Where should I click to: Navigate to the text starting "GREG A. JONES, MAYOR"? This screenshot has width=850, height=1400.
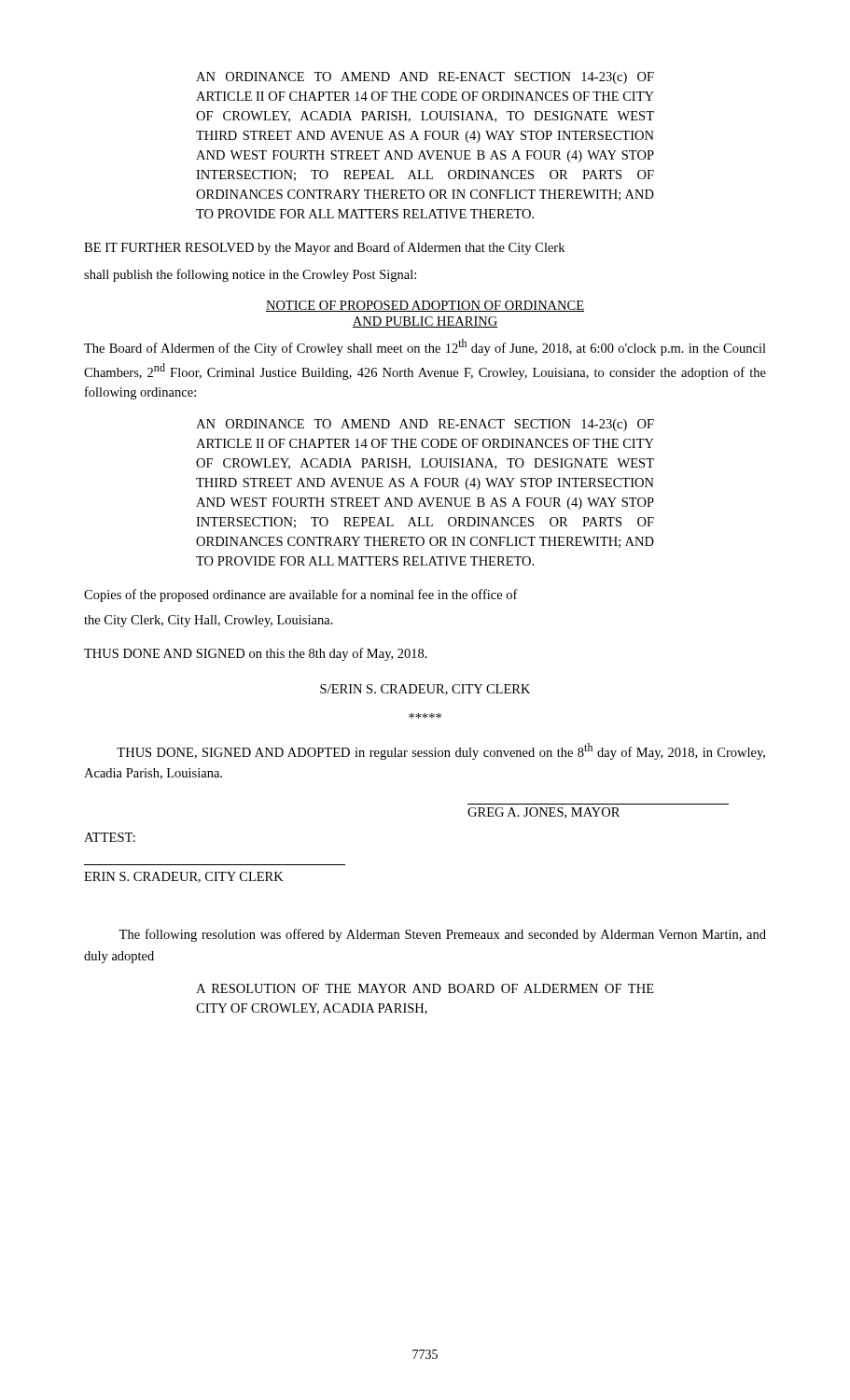[544, 812]
